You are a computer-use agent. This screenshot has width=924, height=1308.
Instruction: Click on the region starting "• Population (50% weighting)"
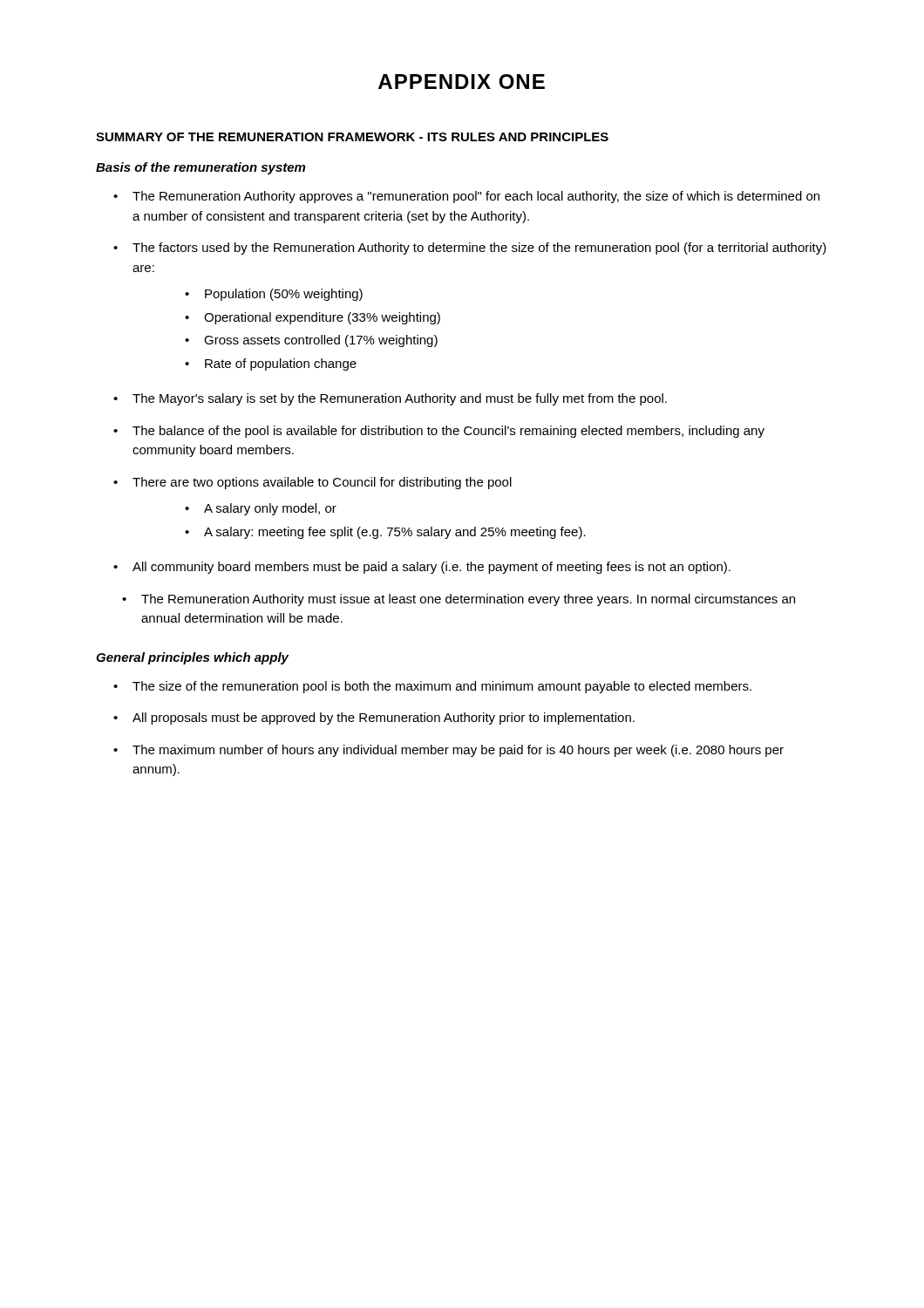[274, 294]
